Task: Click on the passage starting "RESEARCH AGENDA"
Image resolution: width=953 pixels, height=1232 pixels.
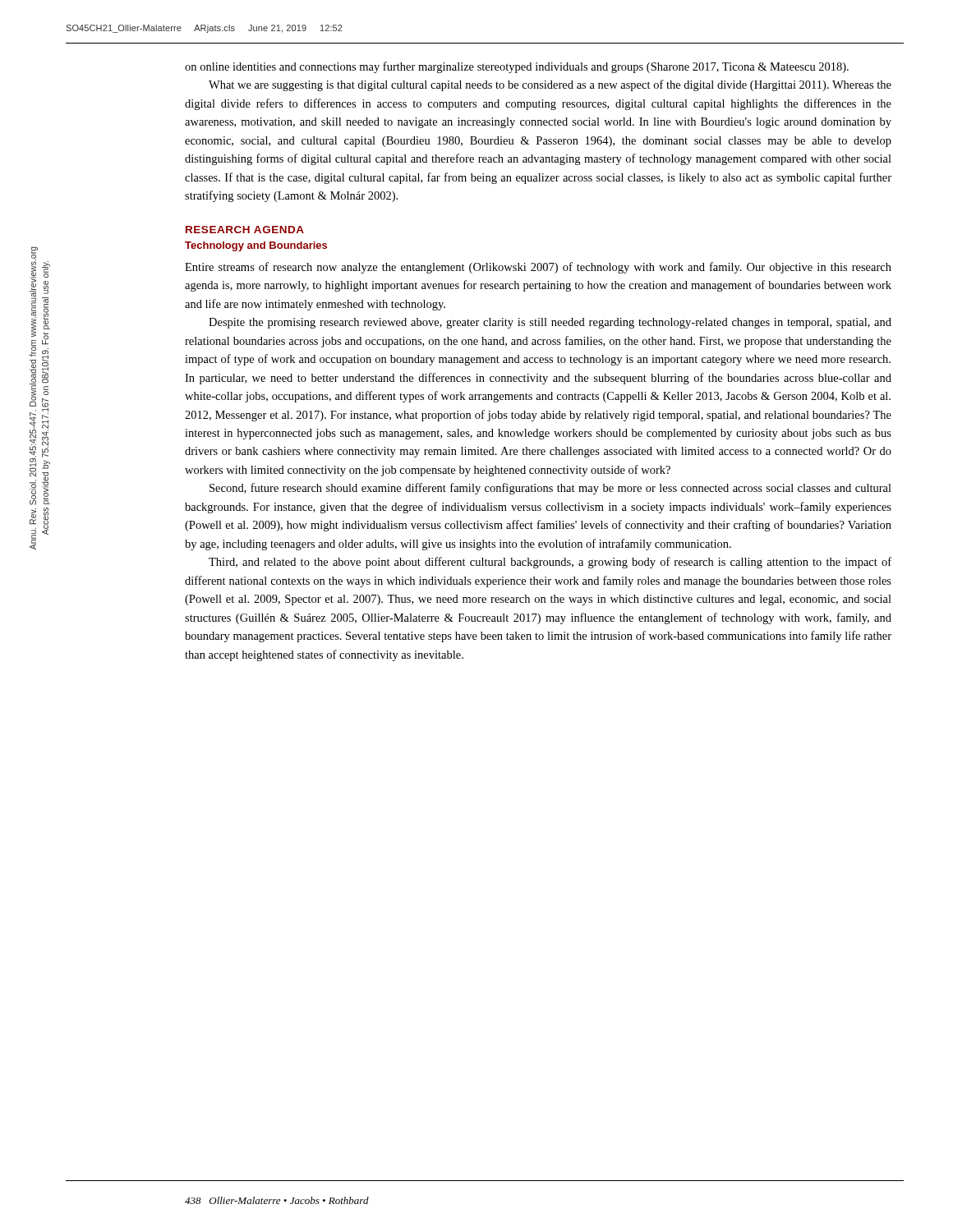Action: [x=245, y=229]
